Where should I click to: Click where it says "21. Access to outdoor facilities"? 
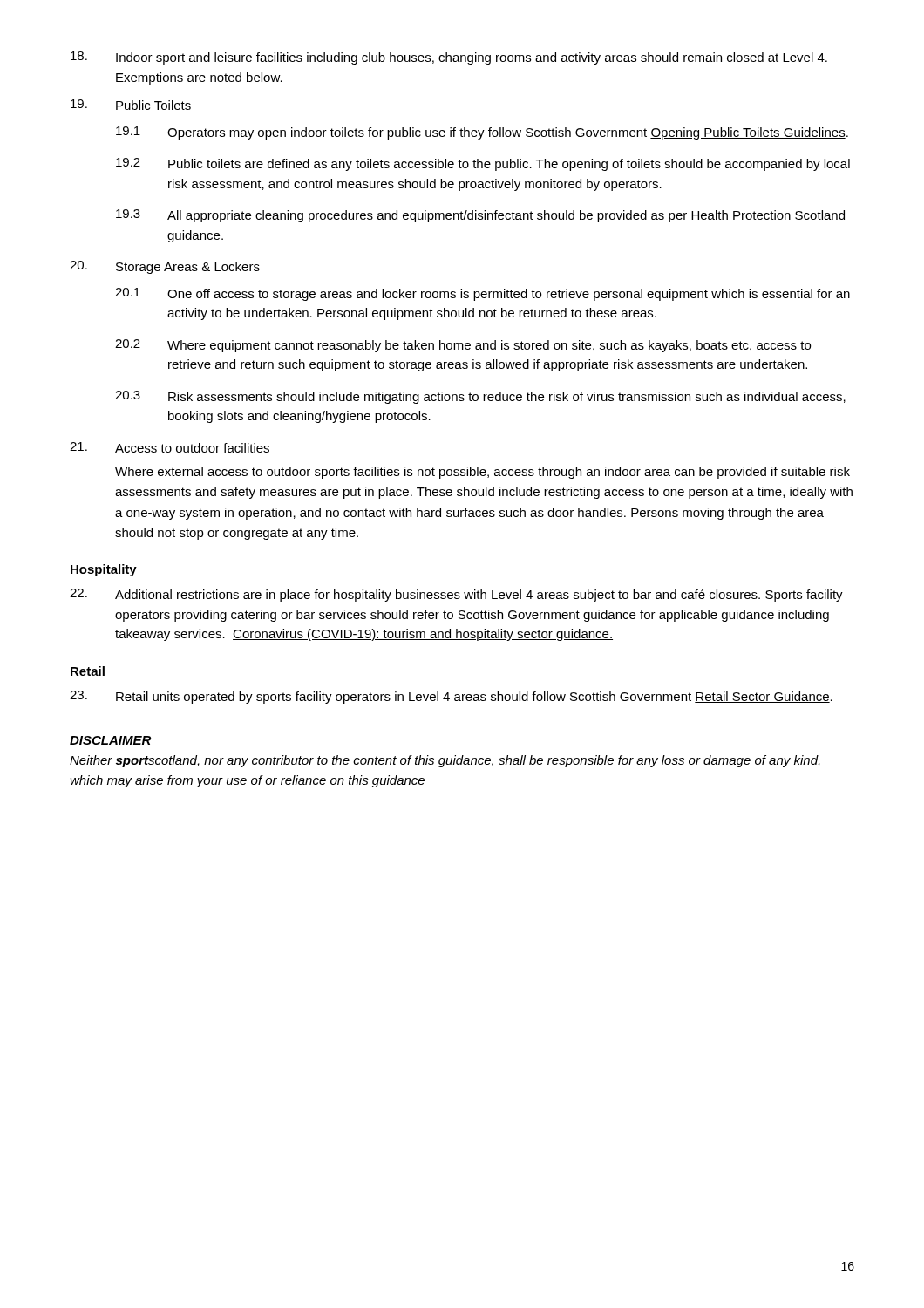point(170,447)
